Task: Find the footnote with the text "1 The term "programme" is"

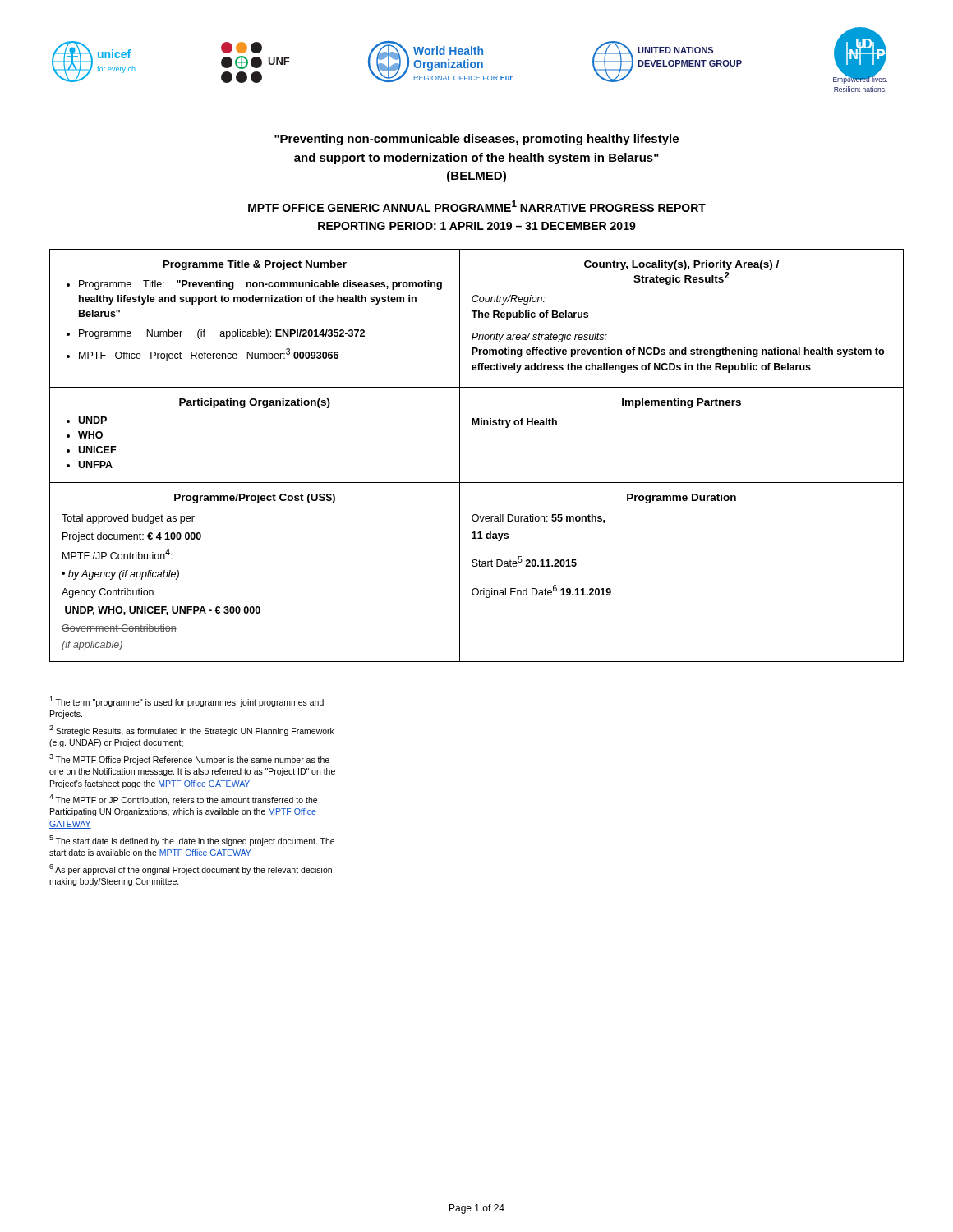Action: click(187, 707)
